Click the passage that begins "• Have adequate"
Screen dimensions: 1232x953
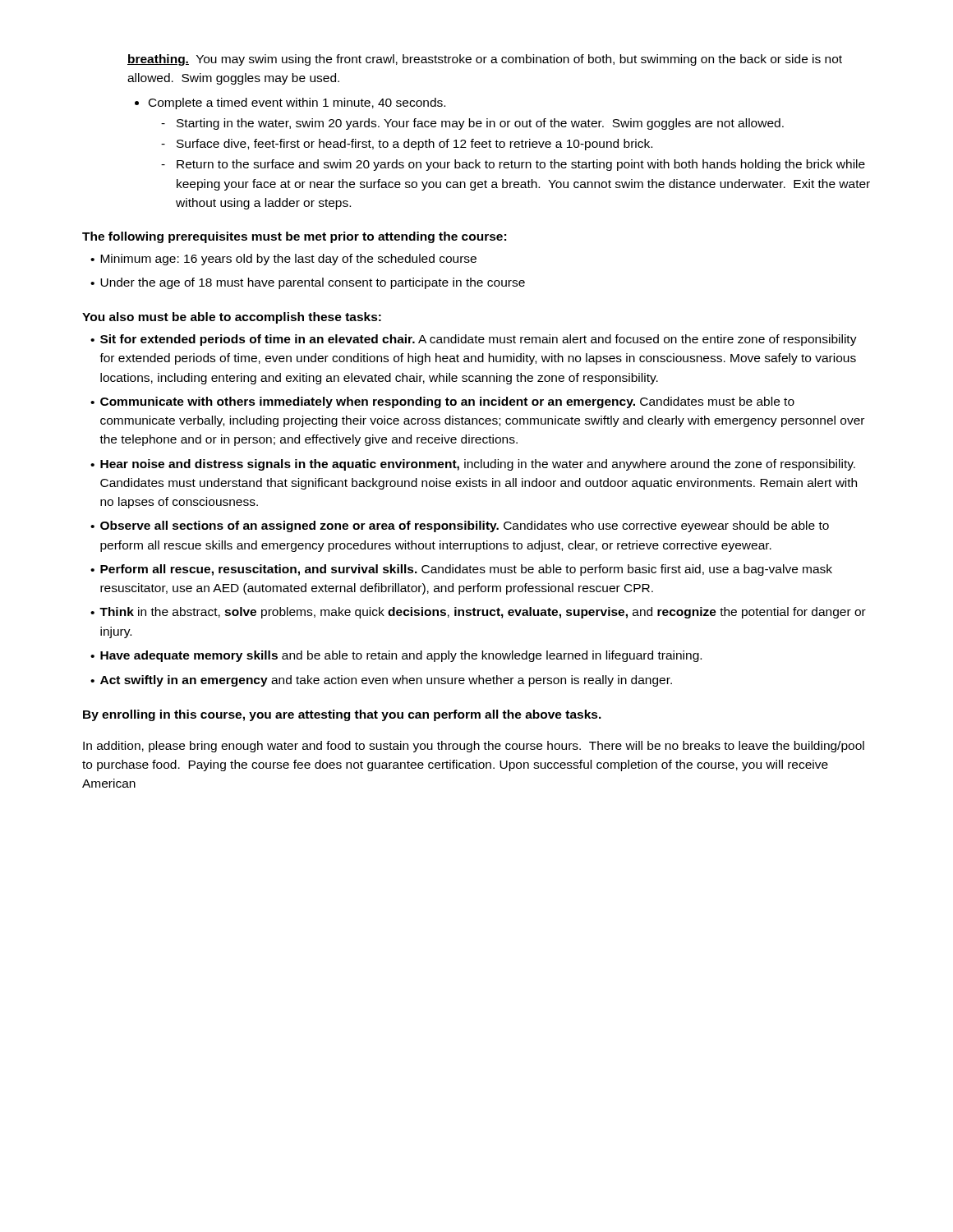(397, 655)
